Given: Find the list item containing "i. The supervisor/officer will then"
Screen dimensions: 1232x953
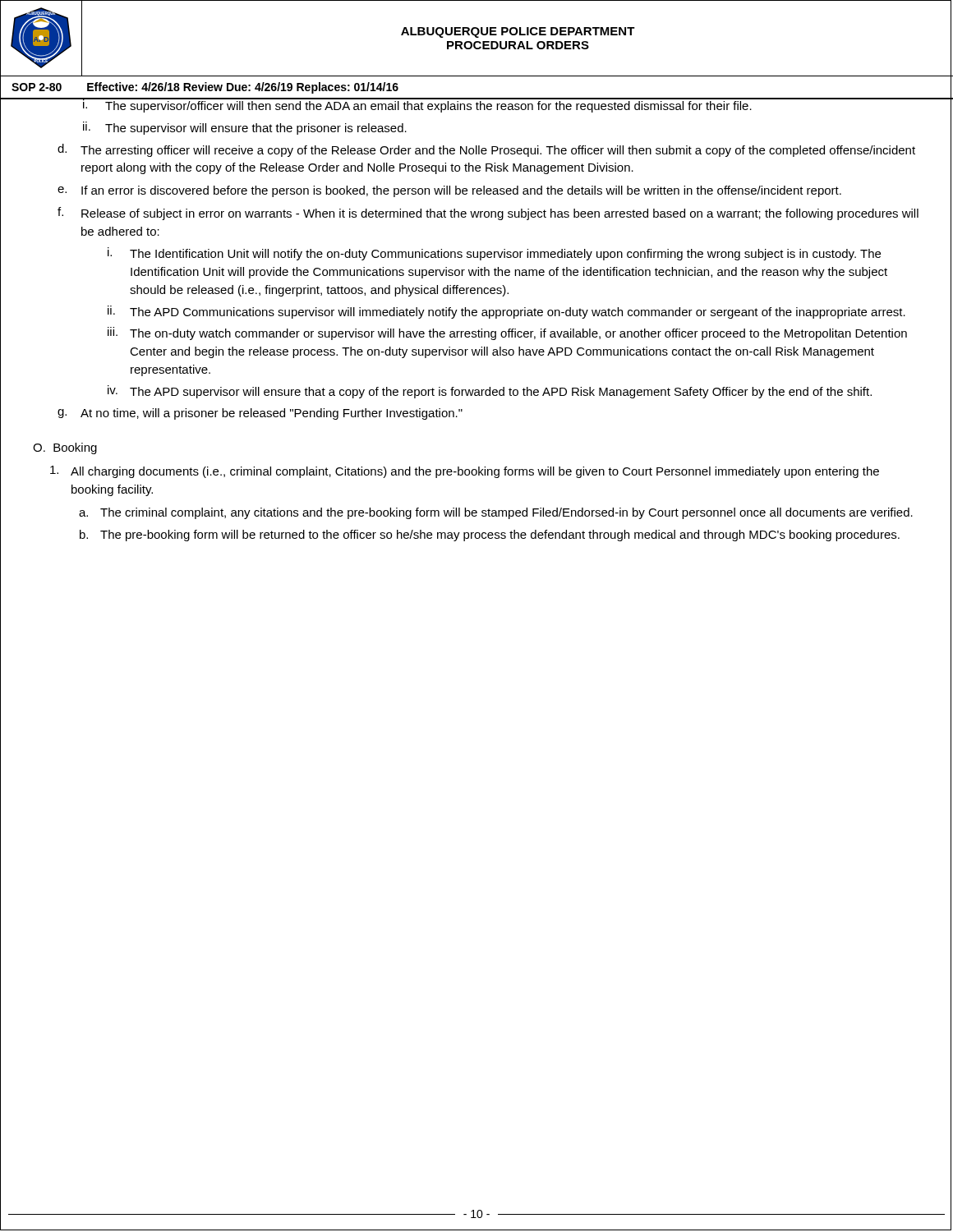Looking at the screenshot, I should pos(501,106).
